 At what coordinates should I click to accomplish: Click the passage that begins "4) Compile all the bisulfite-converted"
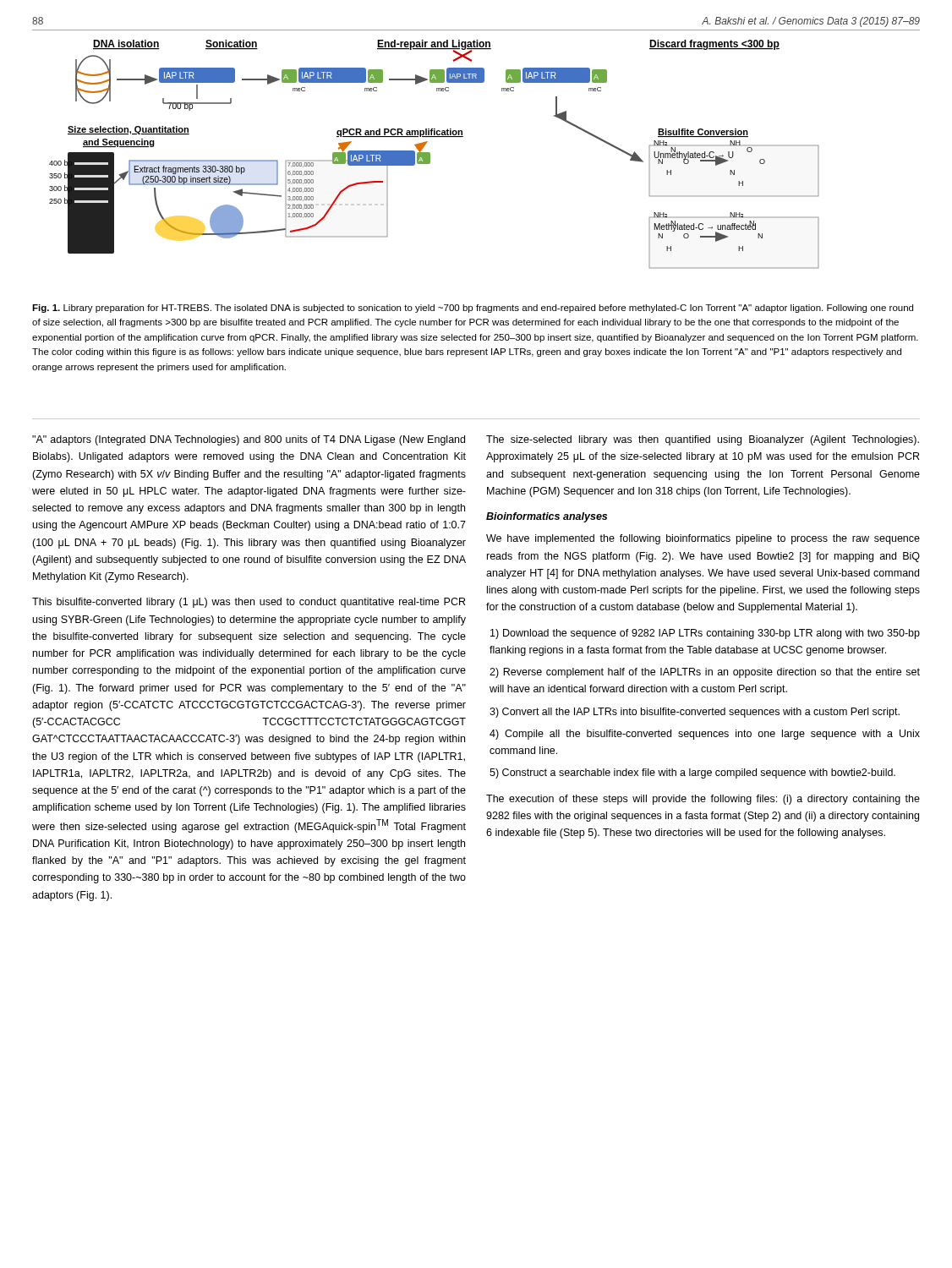click(705, 742)
